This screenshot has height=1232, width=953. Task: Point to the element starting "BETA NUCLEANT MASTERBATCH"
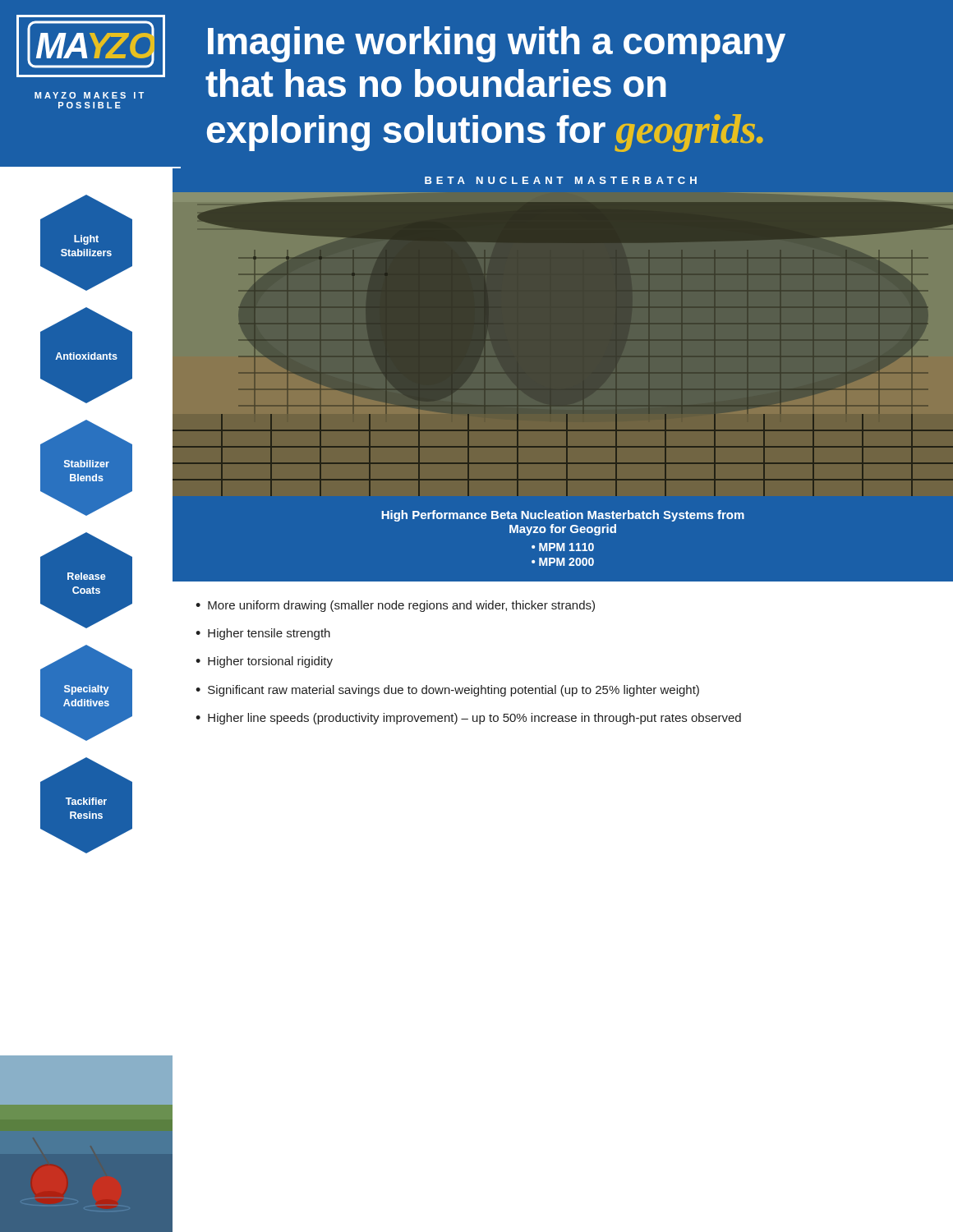(563, 180)
